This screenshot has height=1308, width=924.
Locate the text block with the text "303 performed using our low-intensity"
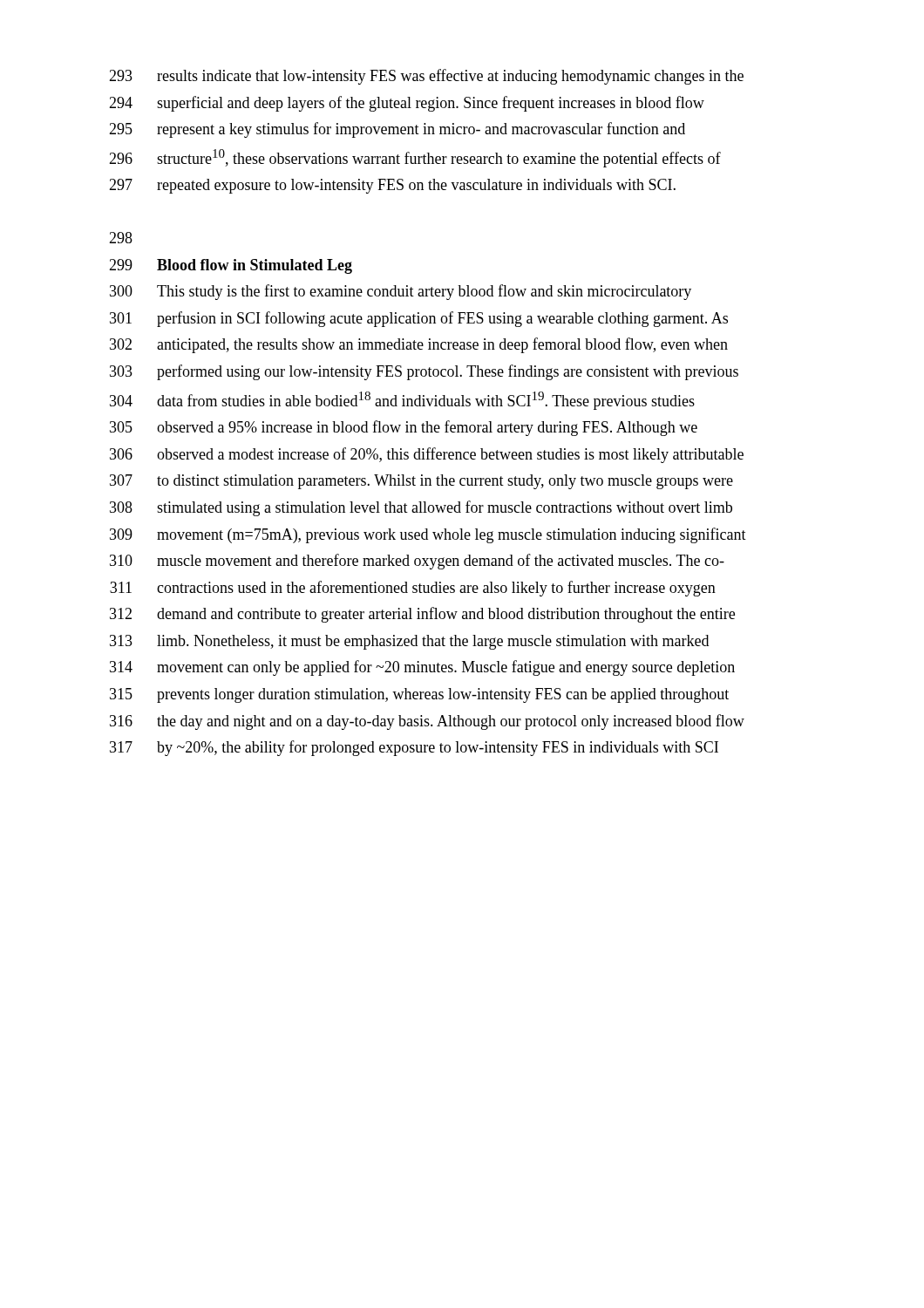click(x=462, y=372)
